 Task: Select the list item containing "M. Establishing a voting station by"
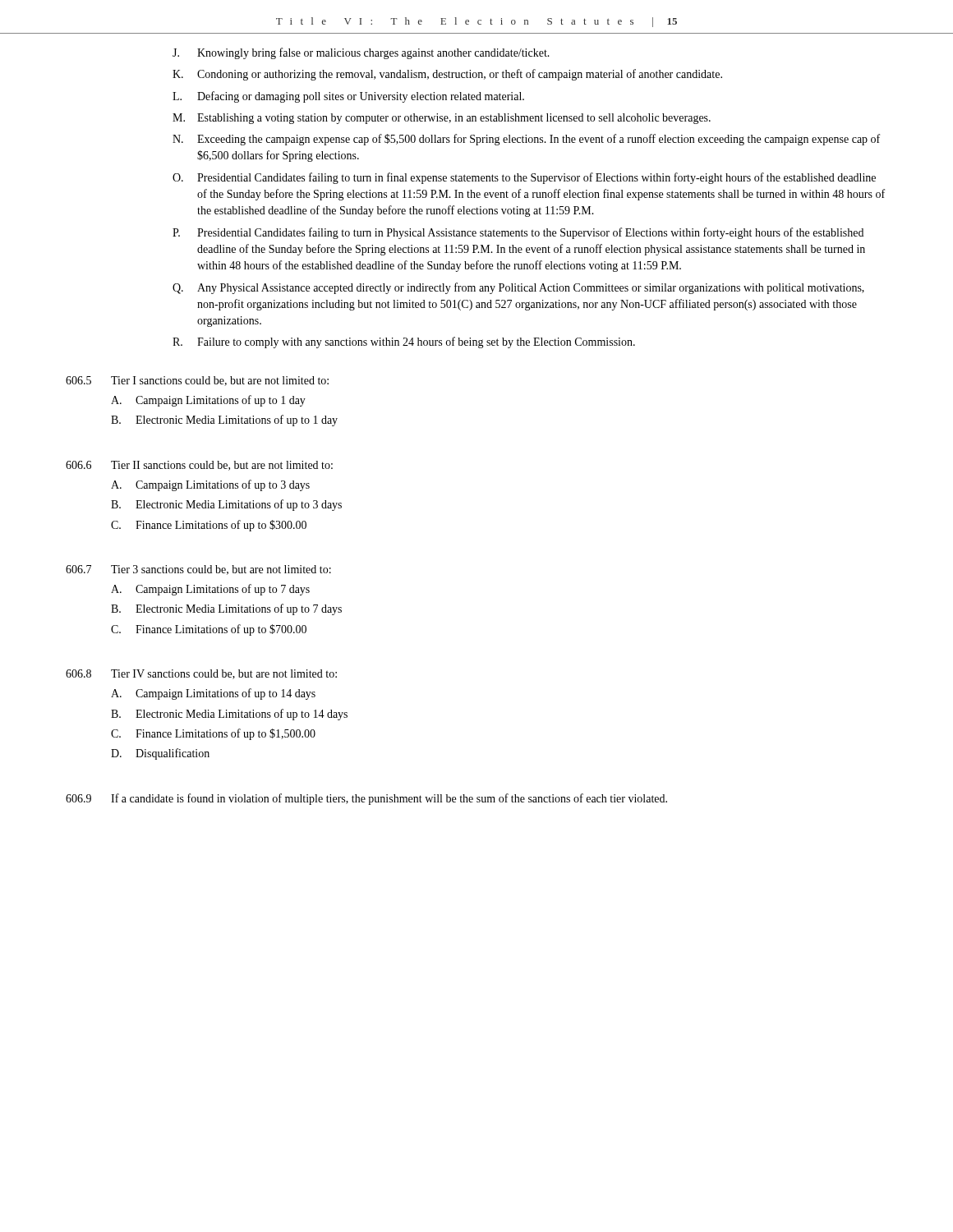click(530, 118)
